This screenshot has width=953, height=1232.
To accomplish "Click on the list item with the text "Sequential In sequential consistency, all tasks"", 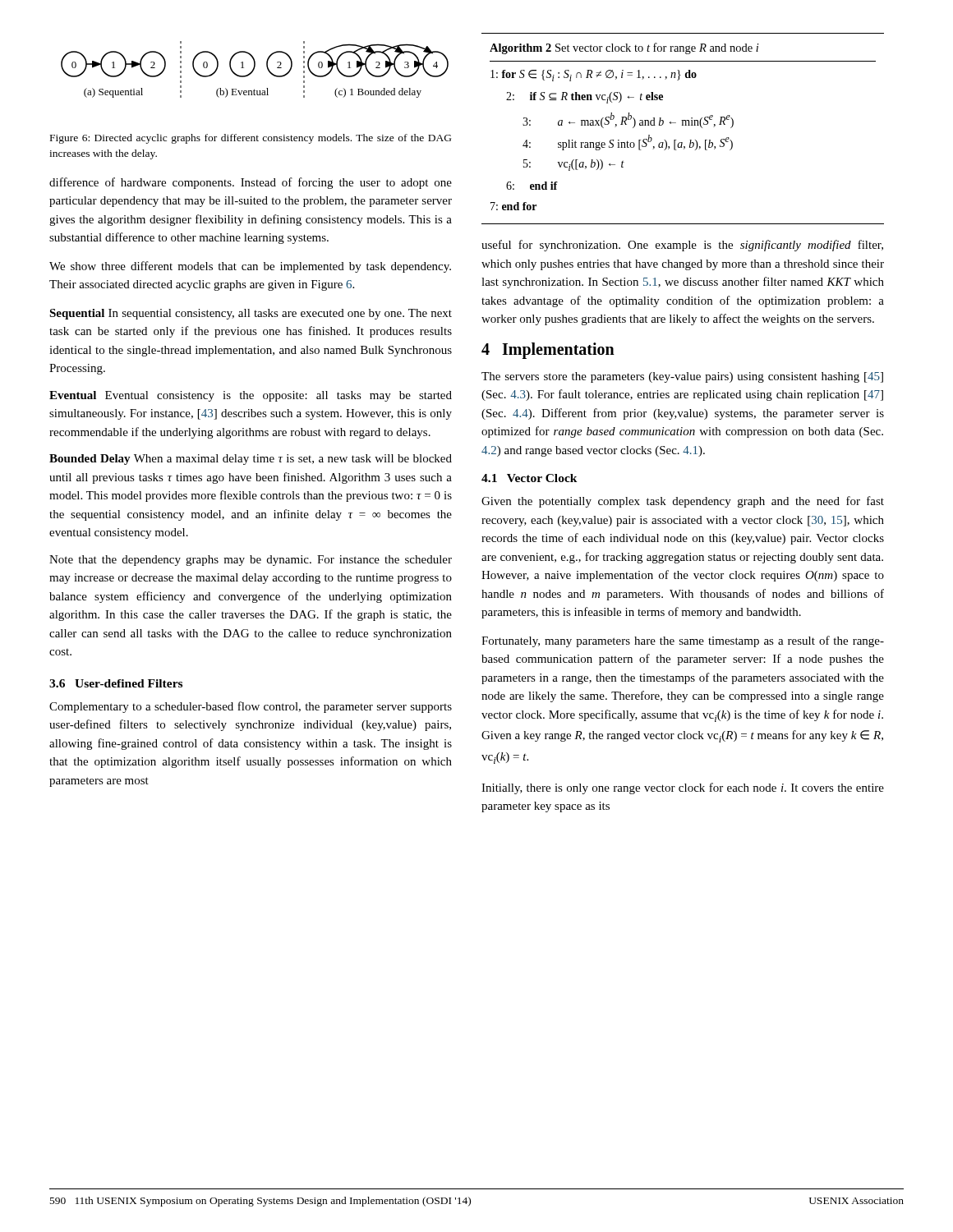I will click(x=251, y=341).
